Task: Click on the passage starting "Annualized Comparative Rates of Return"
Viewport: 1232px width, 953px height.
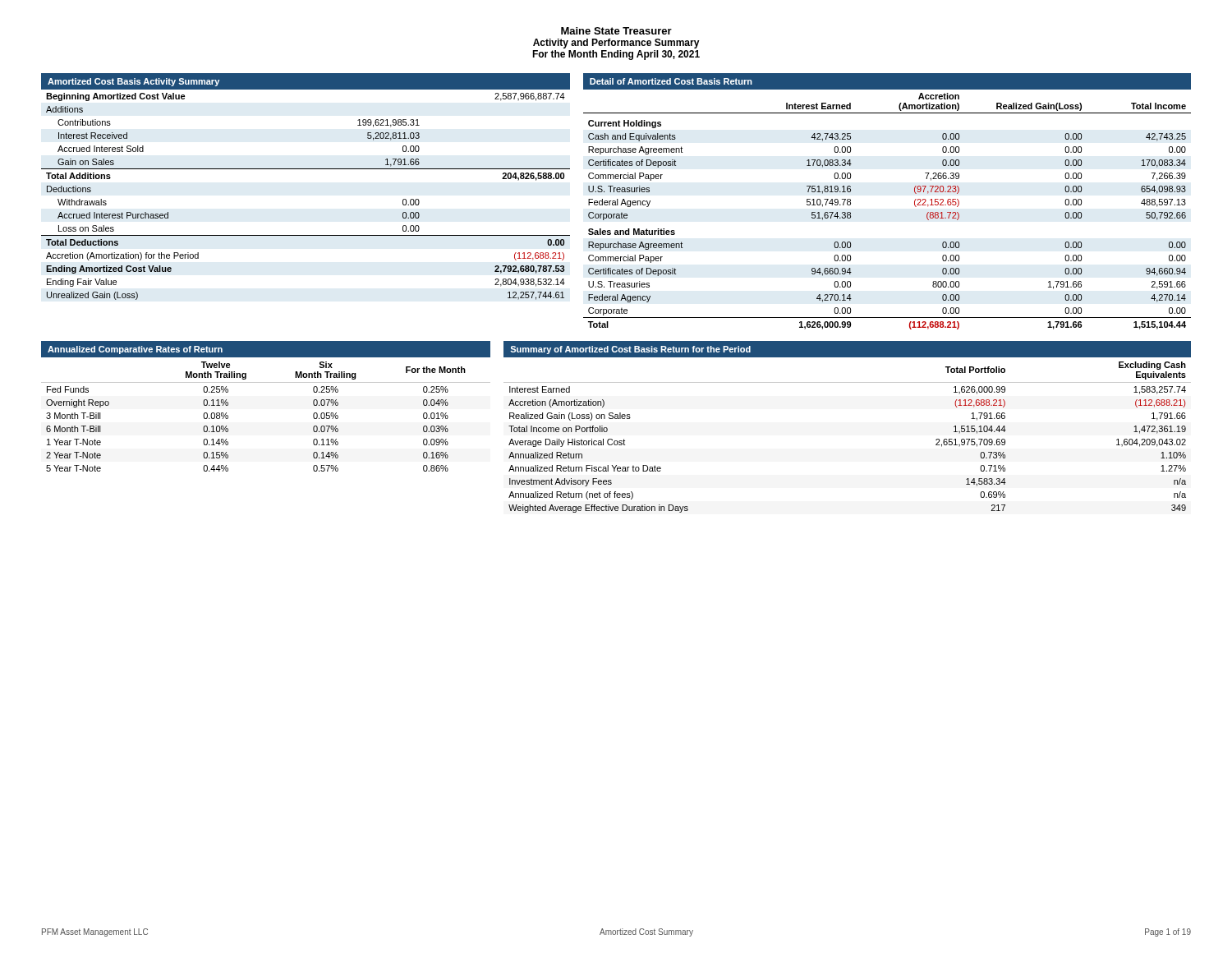Action: 135,349
